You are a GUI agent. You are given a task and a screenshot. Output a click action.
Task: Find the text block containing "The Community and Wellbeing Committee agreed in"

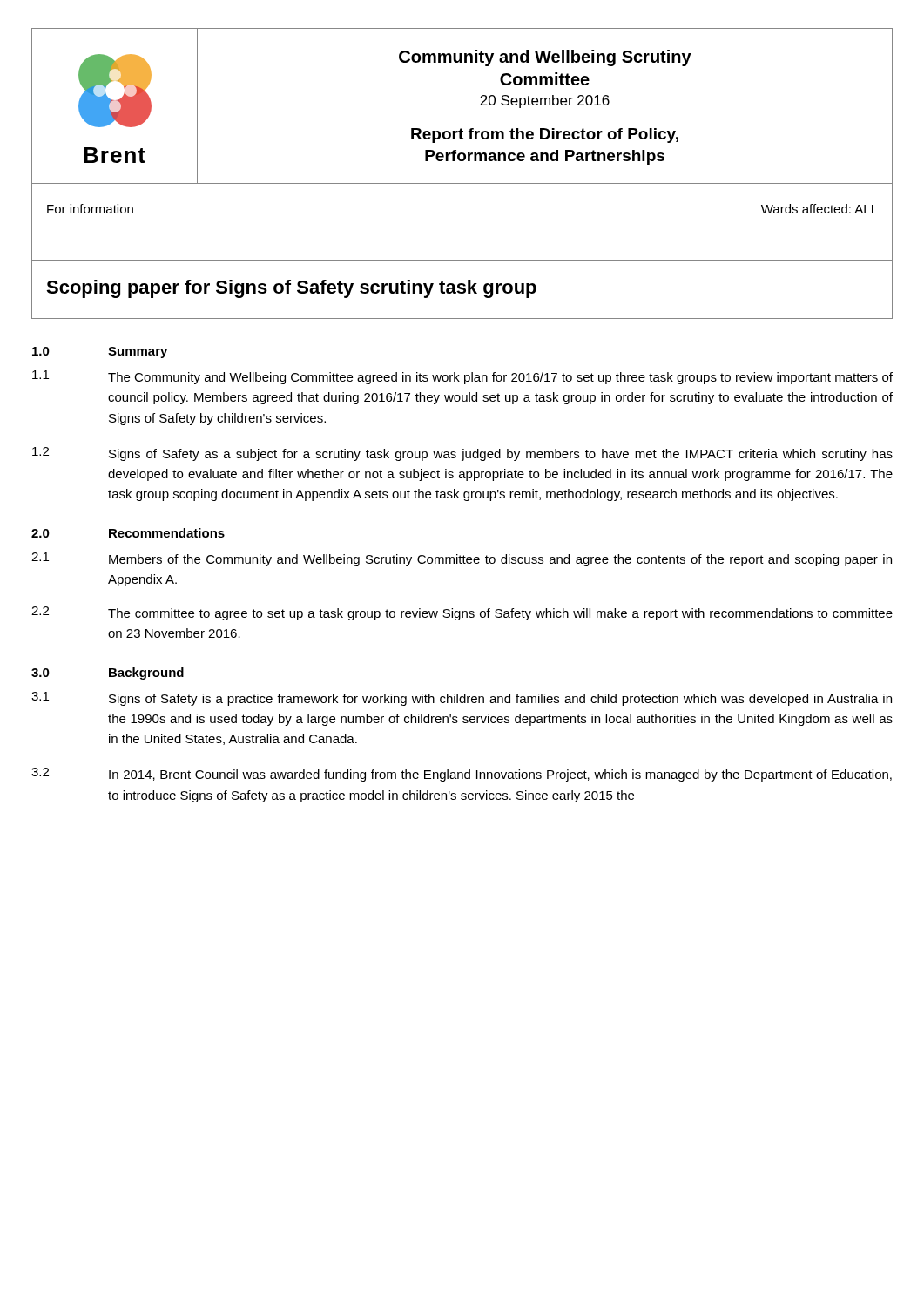coord(500,397)
